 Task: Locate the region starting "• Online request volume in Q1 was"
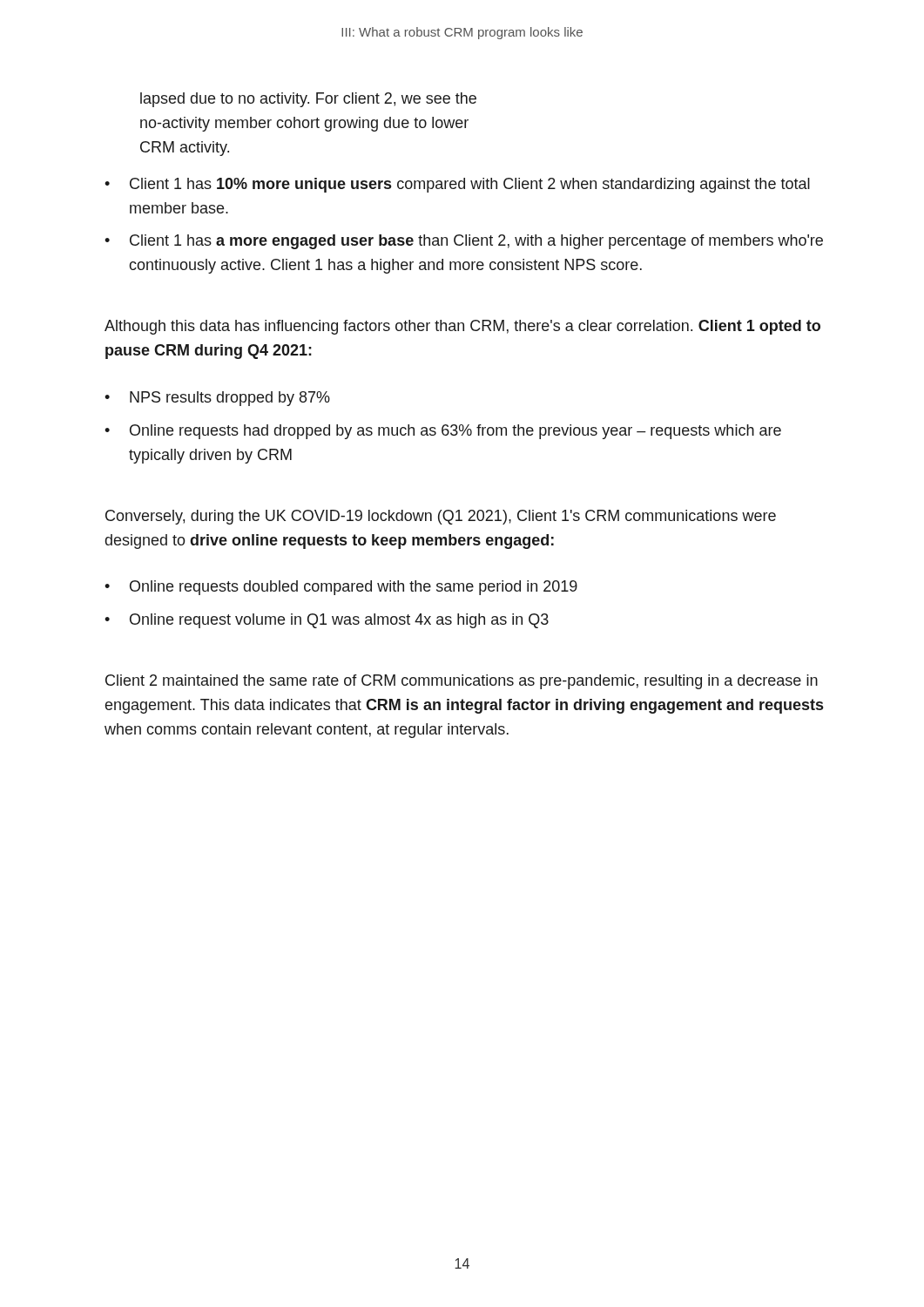click(471, 621)
